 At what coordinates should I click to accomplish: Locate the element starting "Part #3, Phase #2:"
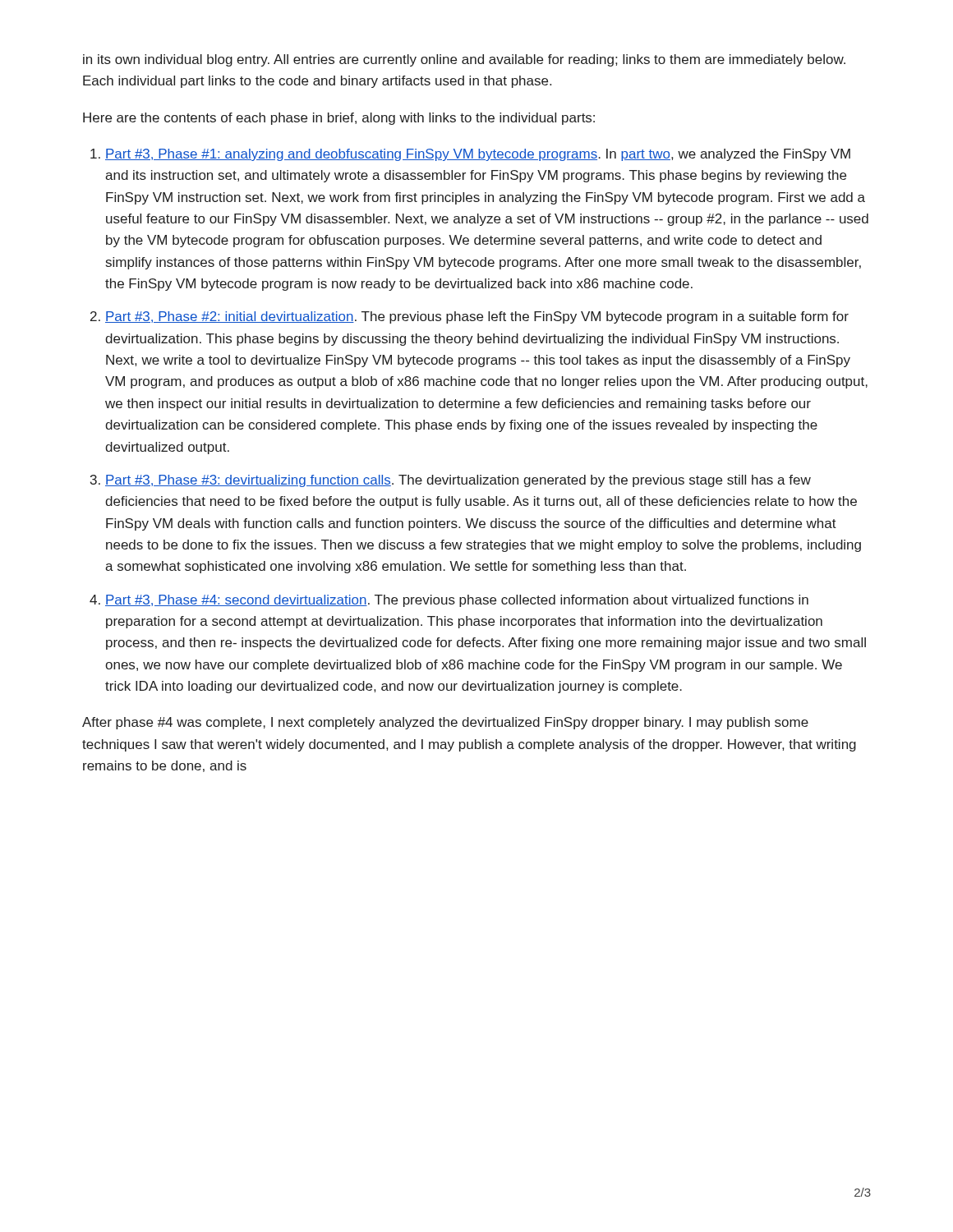[x=487, y=382]
